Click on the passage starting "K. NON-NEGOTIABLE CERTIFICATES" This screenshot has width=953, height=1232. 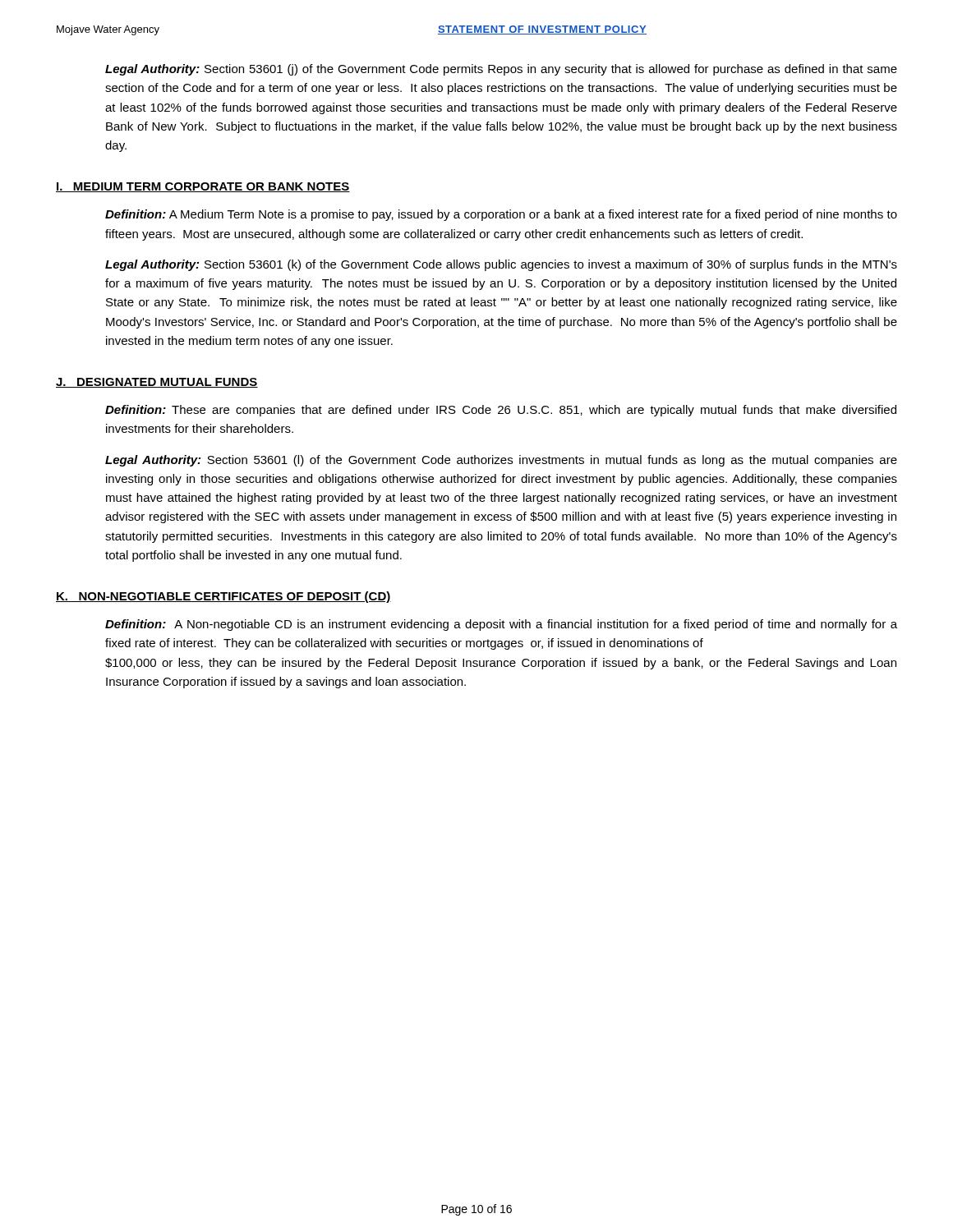coord(223,596)
